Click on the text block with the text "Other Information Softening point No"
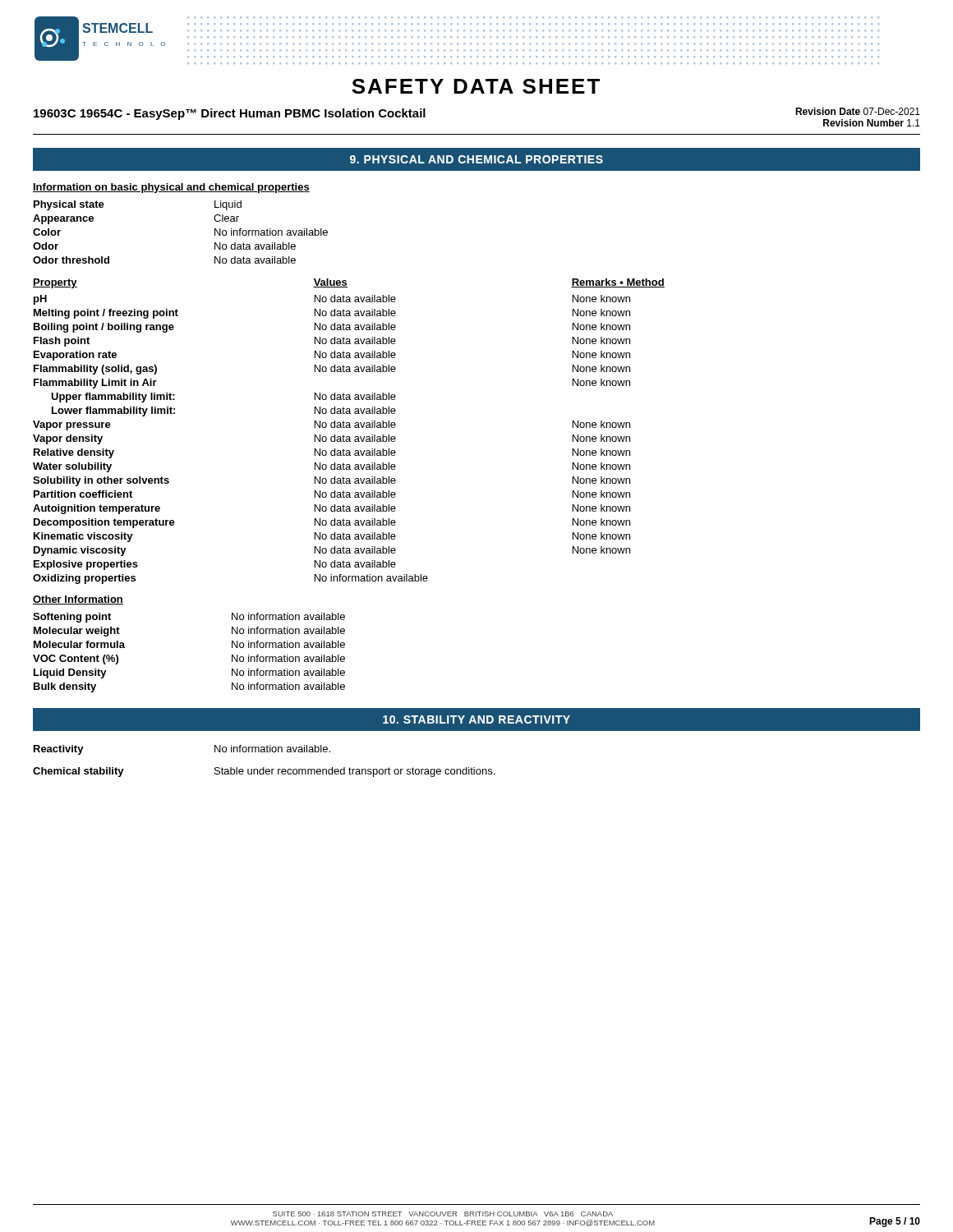The width and height of the screenshot is (953, 1232). pos(78,600)
